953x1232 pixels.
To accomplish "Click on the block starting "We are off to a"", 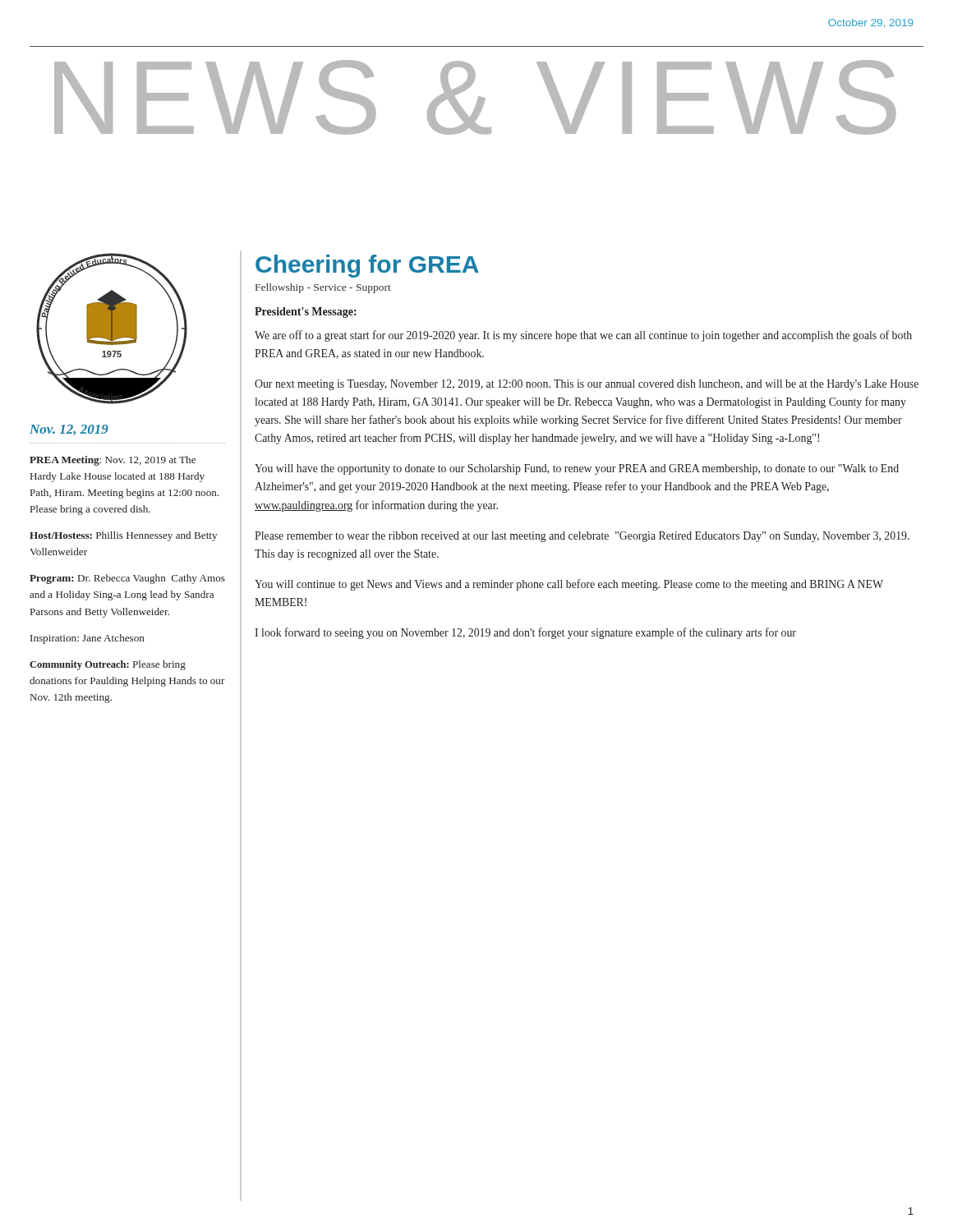I will click(583, 345).
